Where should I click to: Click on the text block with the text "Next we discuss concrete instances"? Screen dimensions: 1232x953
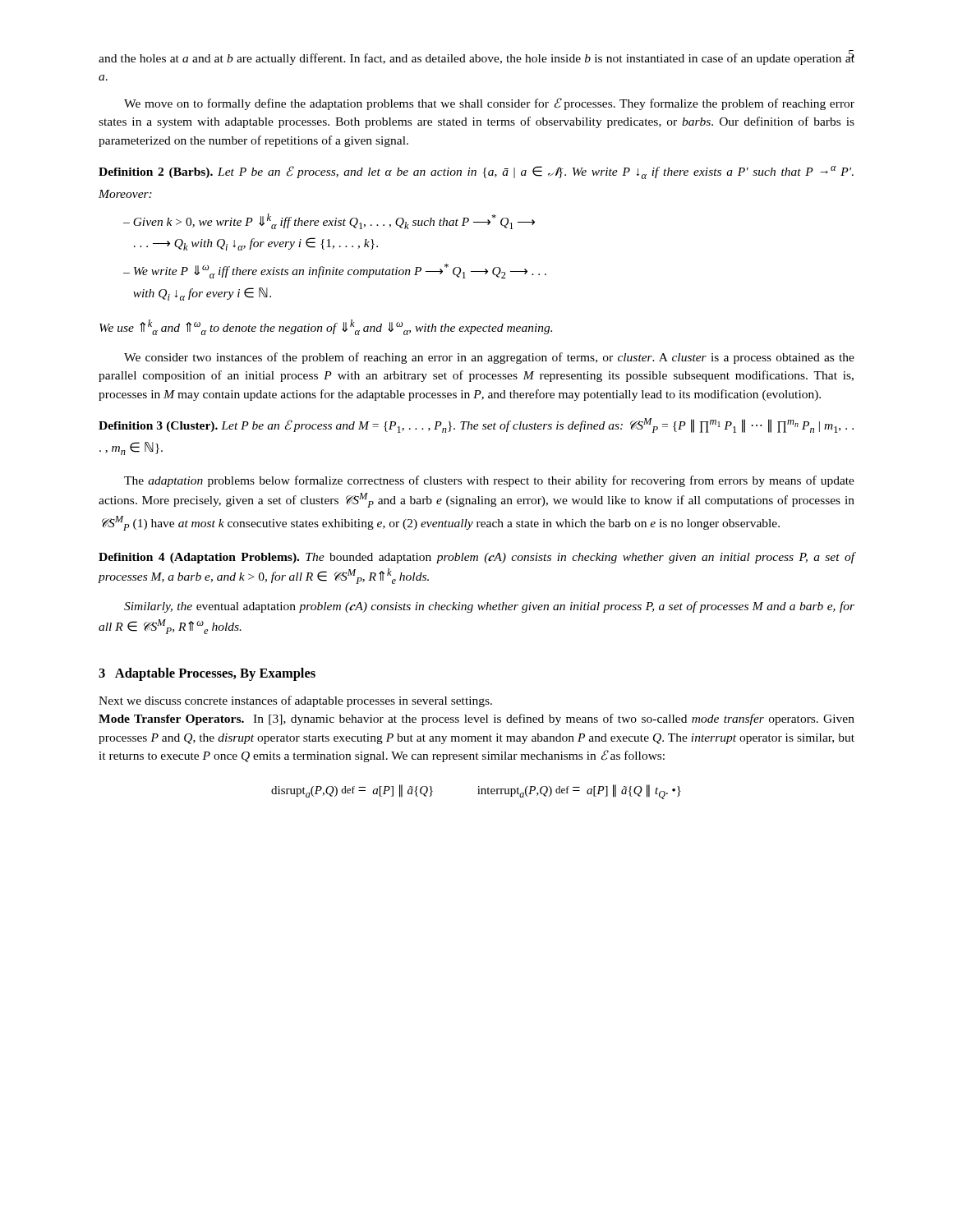click(476, 728)
